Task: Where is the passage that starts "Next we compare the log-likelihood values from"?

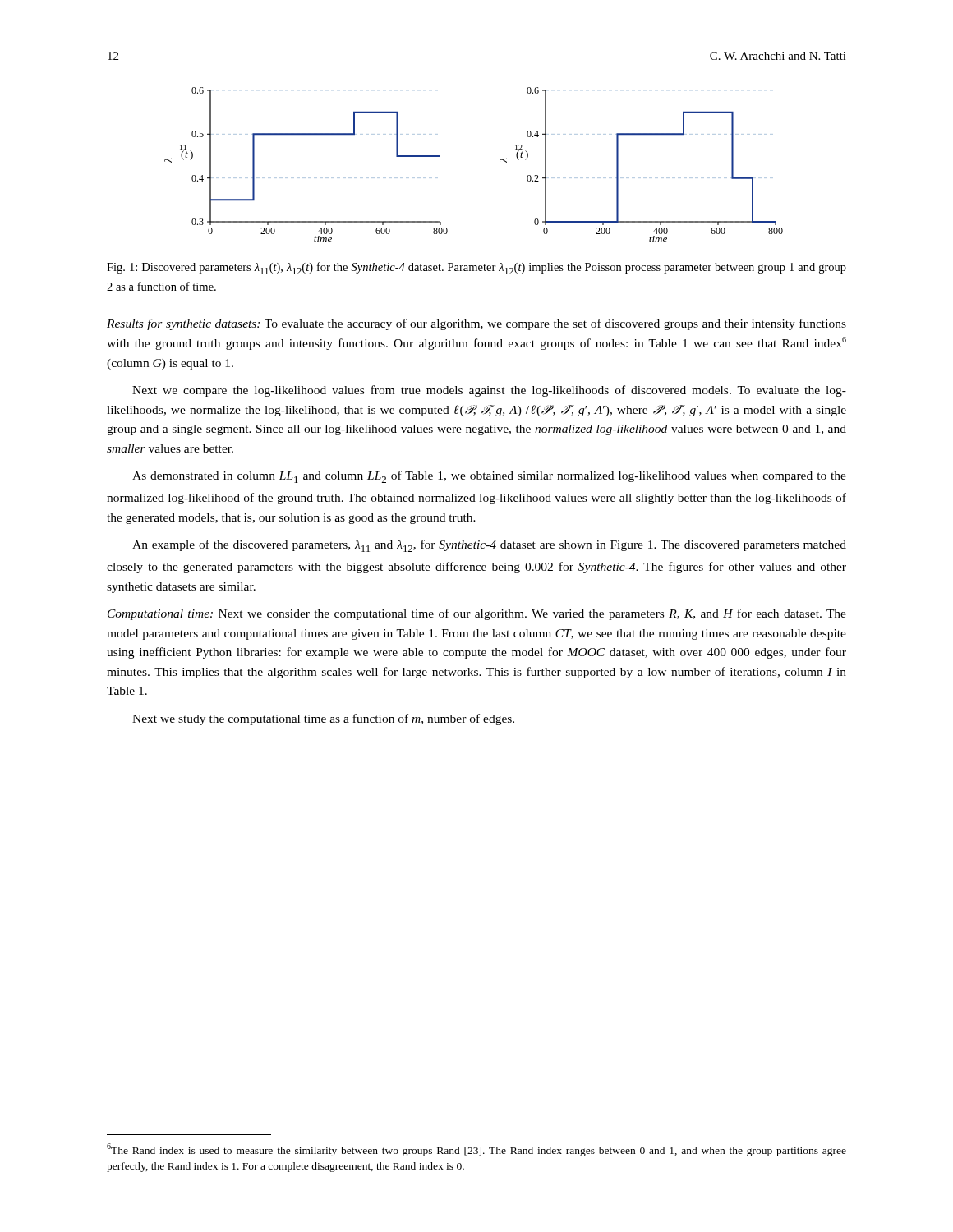Action: coord(476,419)
